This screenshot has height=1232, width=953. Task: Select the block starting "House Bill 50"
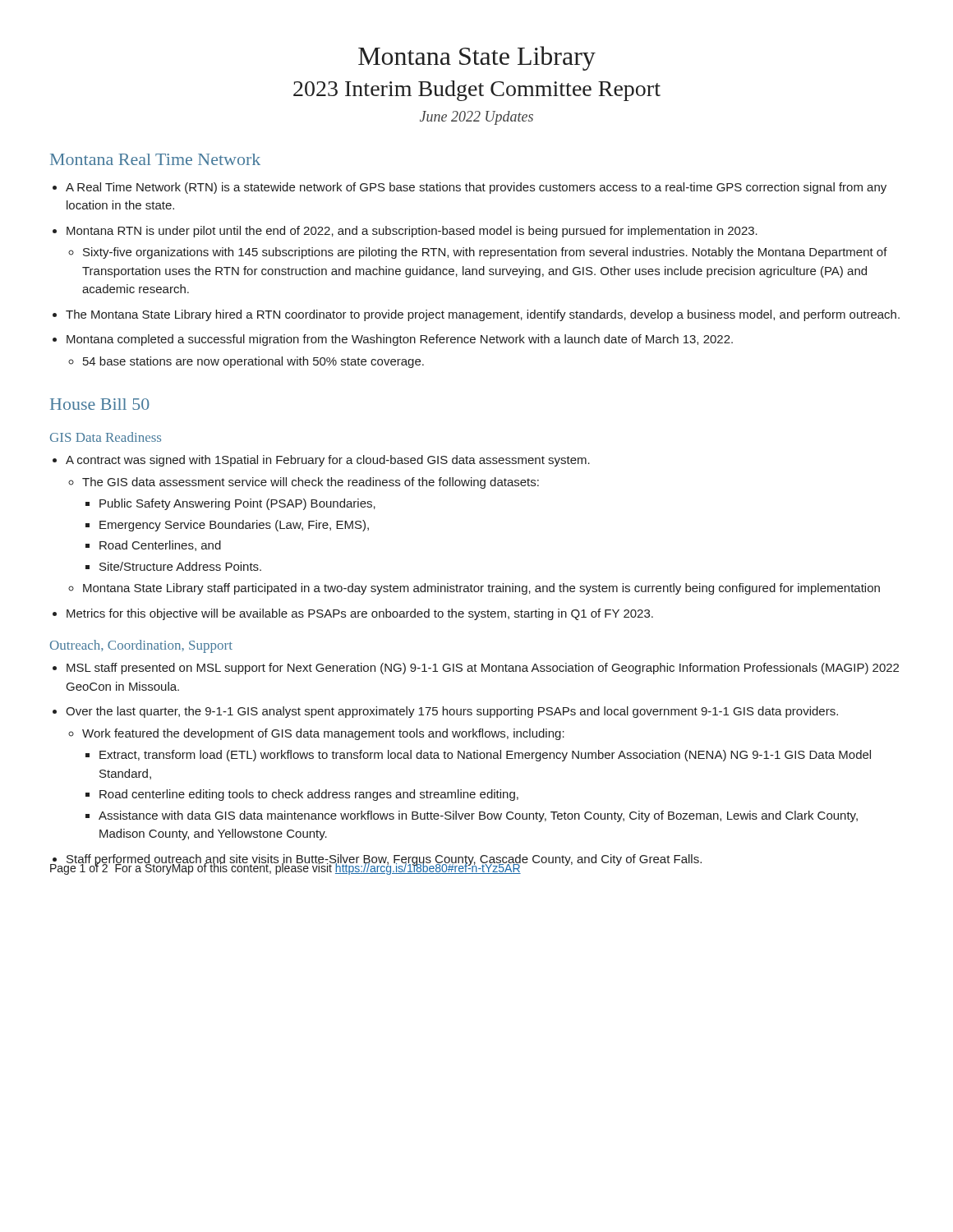[99, 404]
